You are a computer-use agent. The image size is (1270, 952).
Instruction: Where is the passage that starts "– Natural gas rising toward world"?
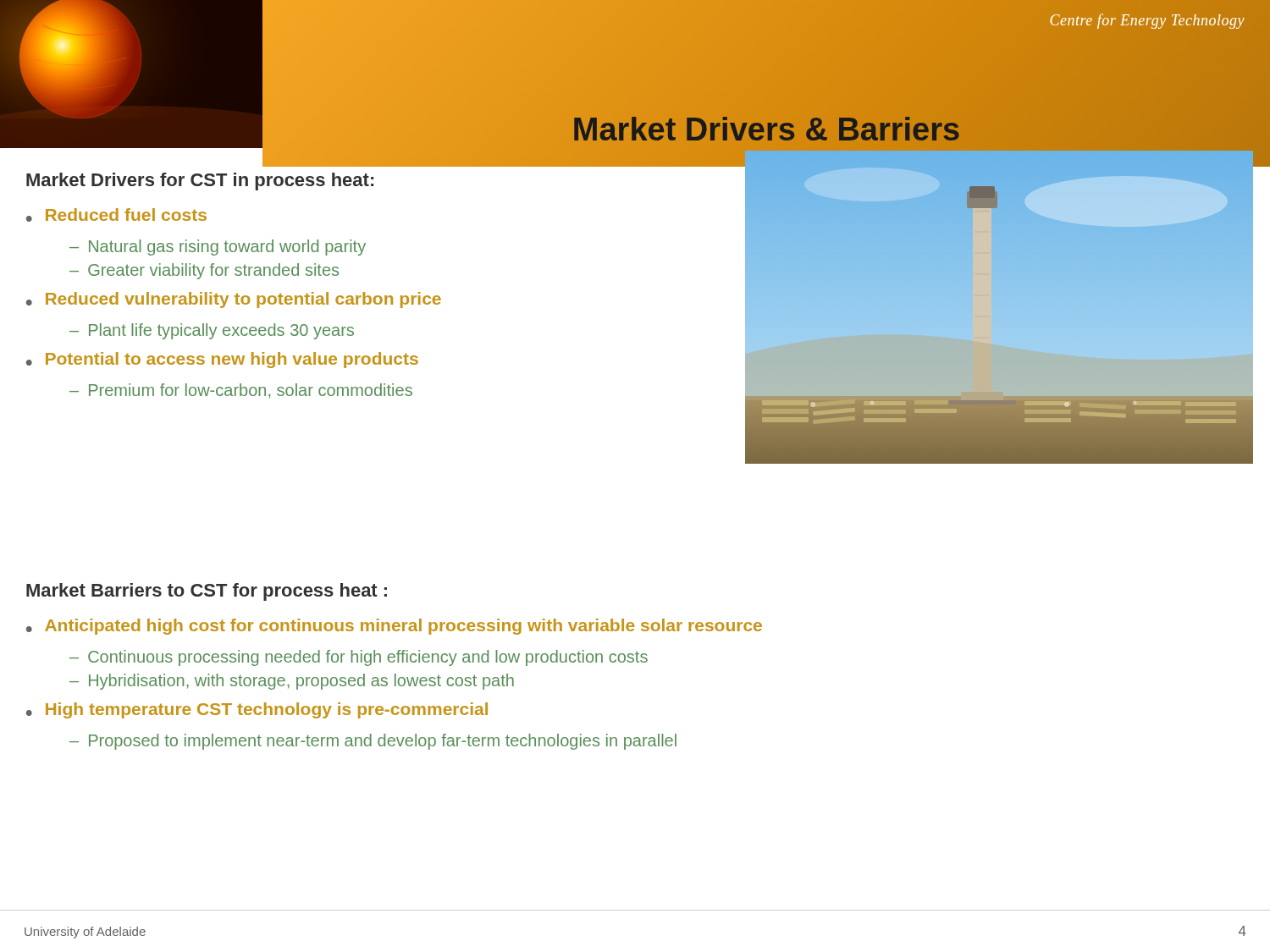(218, 247)
